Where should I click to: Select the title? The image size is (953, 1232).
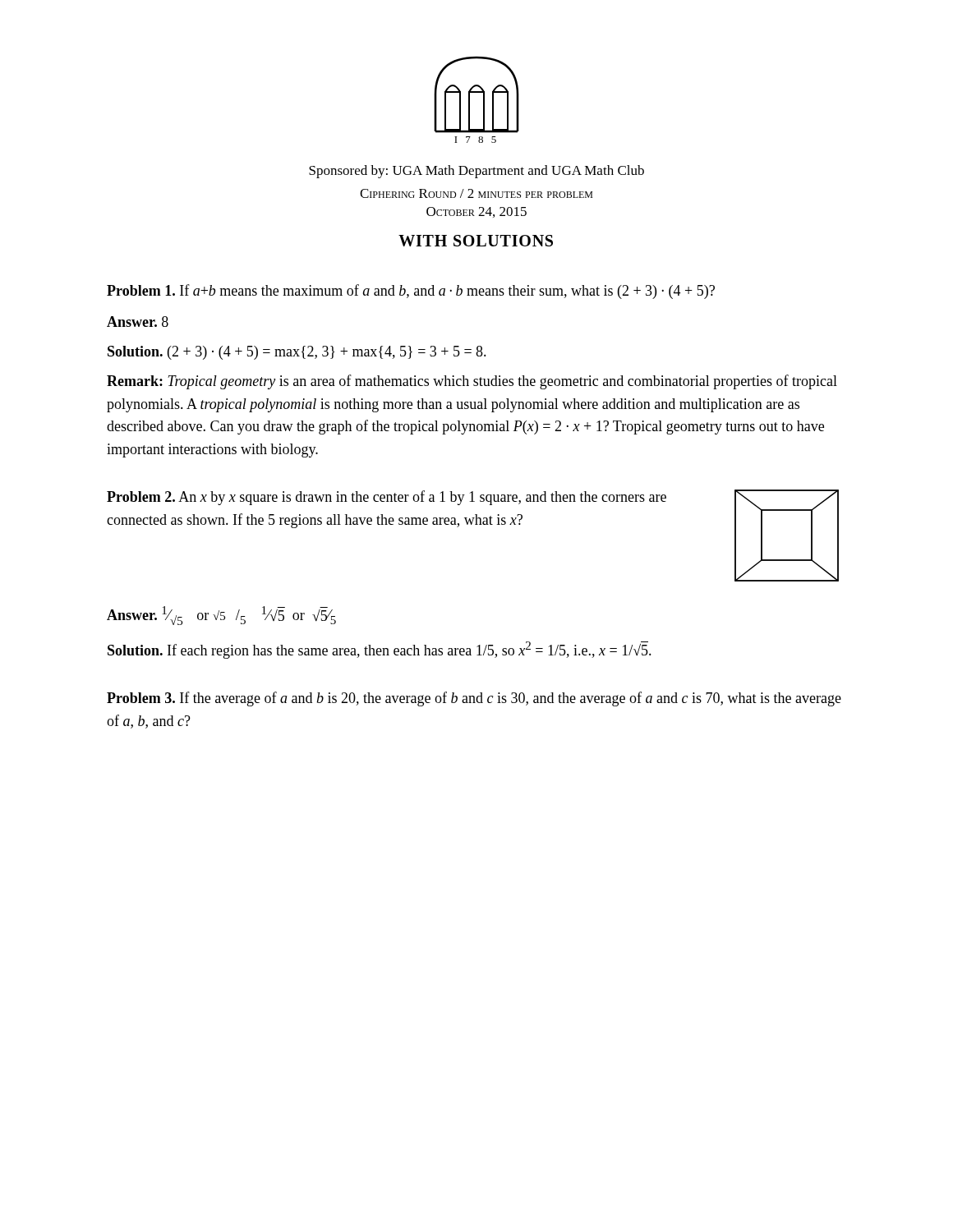click(476, 203)
